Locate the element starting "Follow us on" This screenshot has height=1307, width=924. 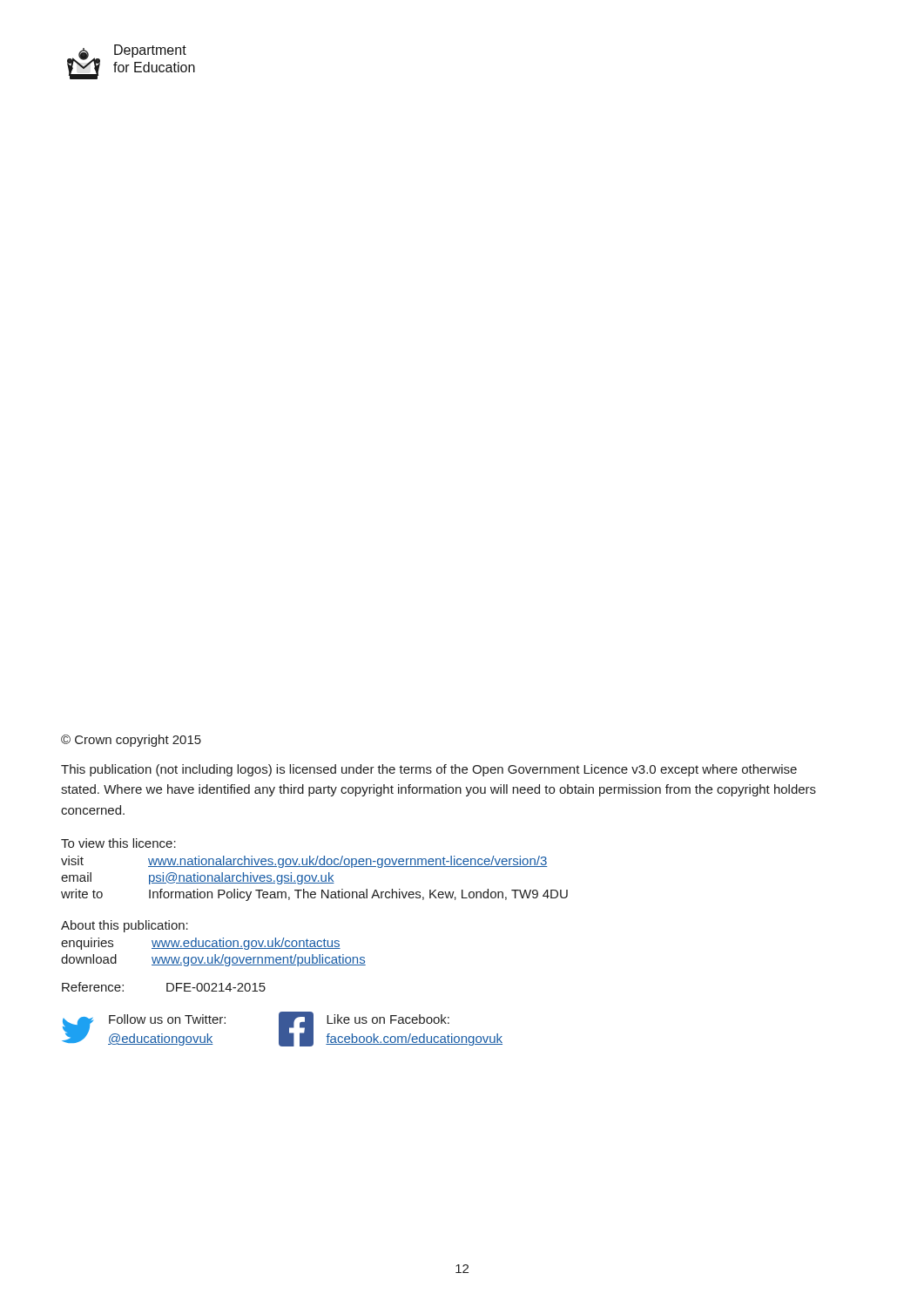167,1029
